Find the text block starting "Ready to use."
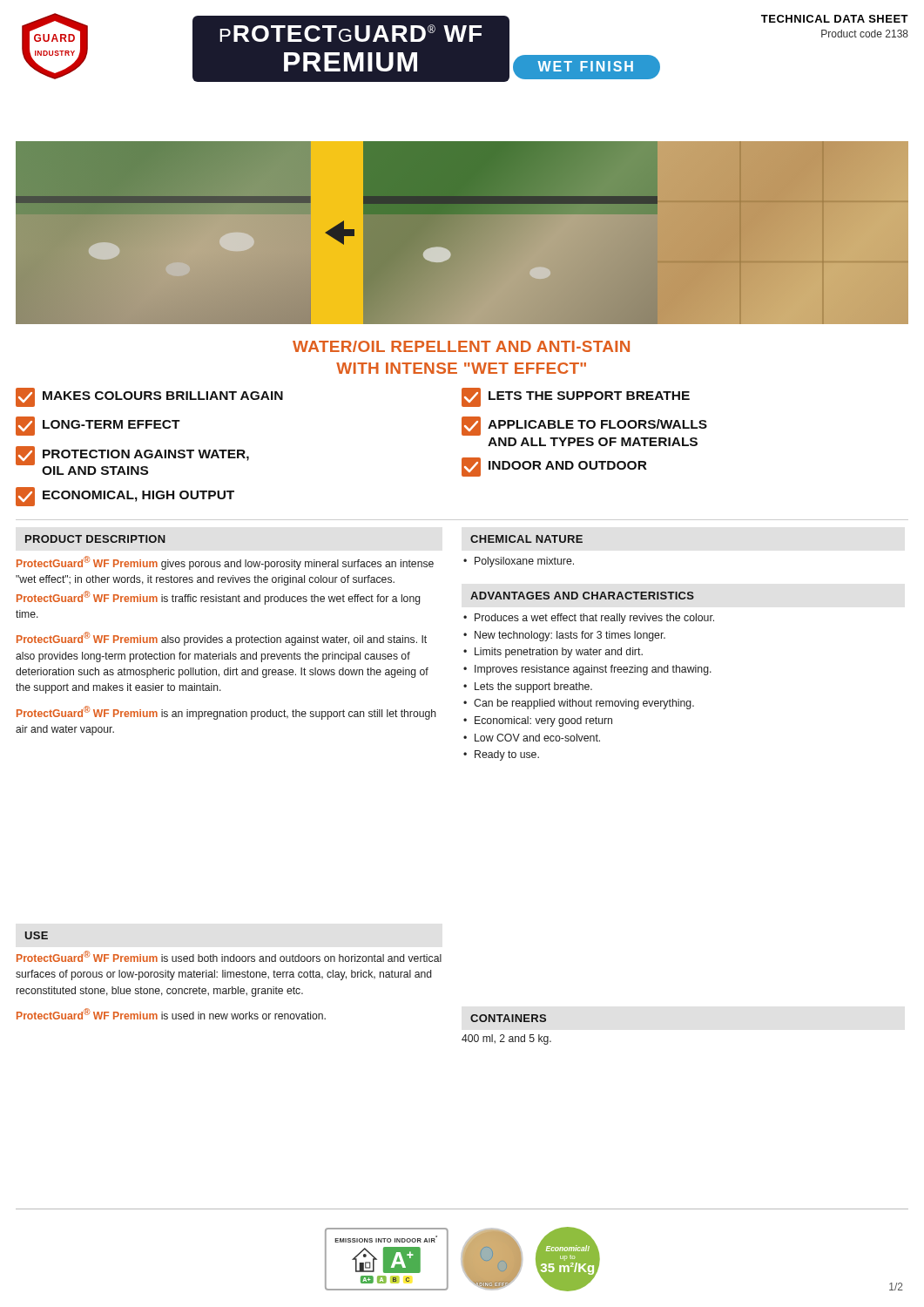Screen dimensions: 1307x924 [x=501, y=755]
